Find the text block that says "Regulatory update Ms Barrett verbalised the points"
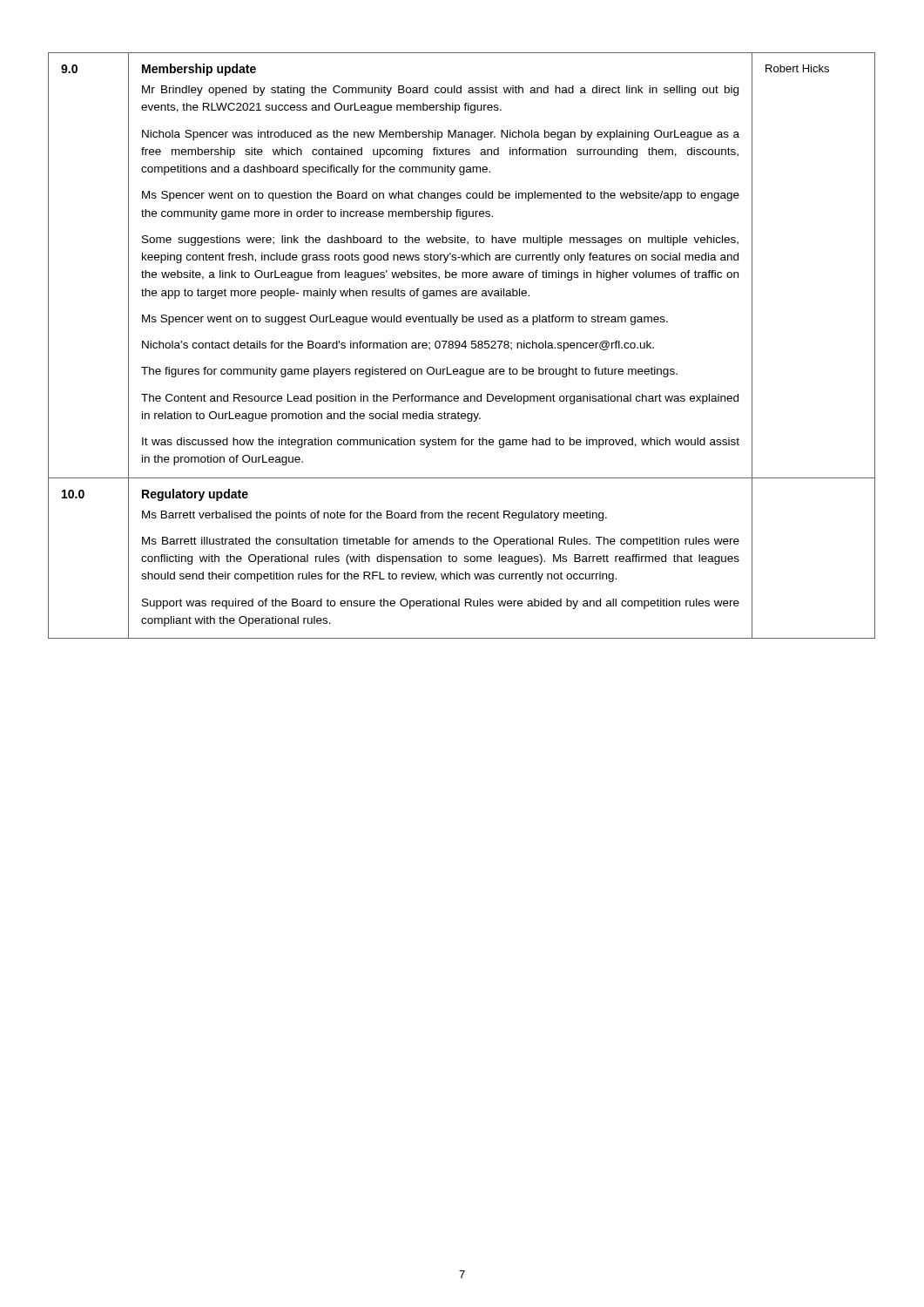924x1307 pixels. (440, 558)
